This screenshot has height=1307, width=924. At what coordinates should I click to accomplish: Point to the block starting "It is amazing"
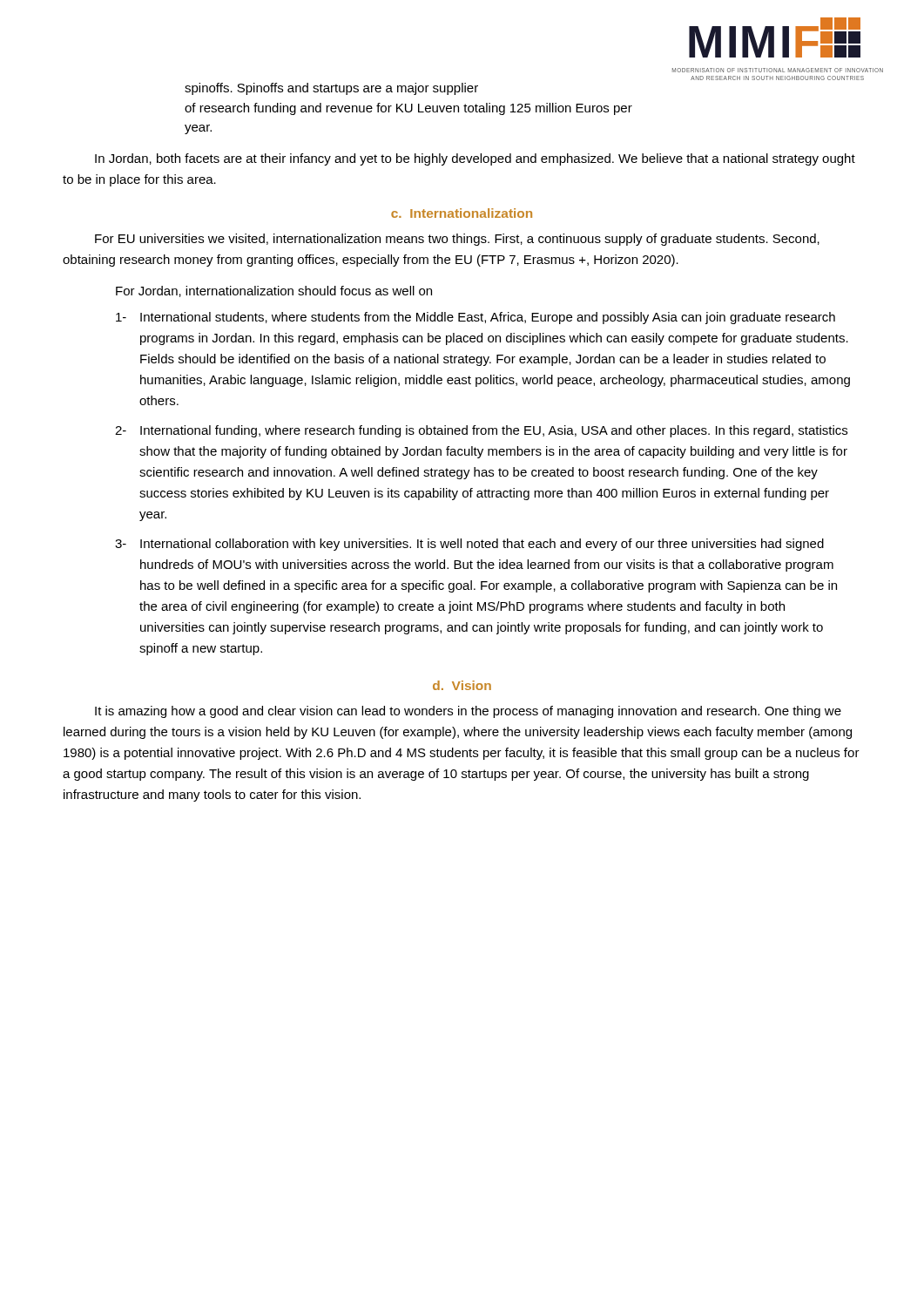[x=461, y=752]
